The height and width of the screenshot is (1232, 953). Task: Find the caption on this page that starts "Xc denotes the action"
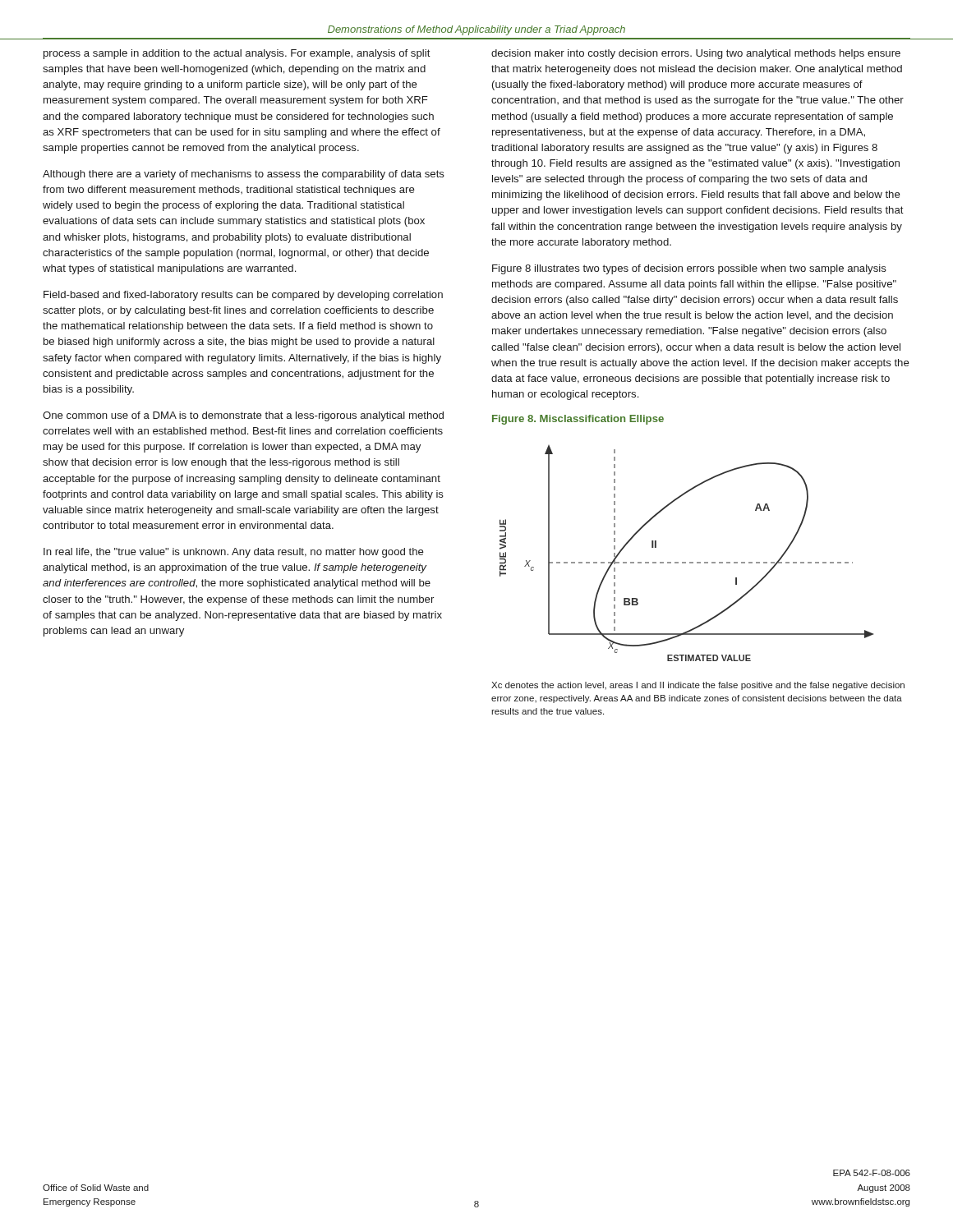[x=698, y=698]
